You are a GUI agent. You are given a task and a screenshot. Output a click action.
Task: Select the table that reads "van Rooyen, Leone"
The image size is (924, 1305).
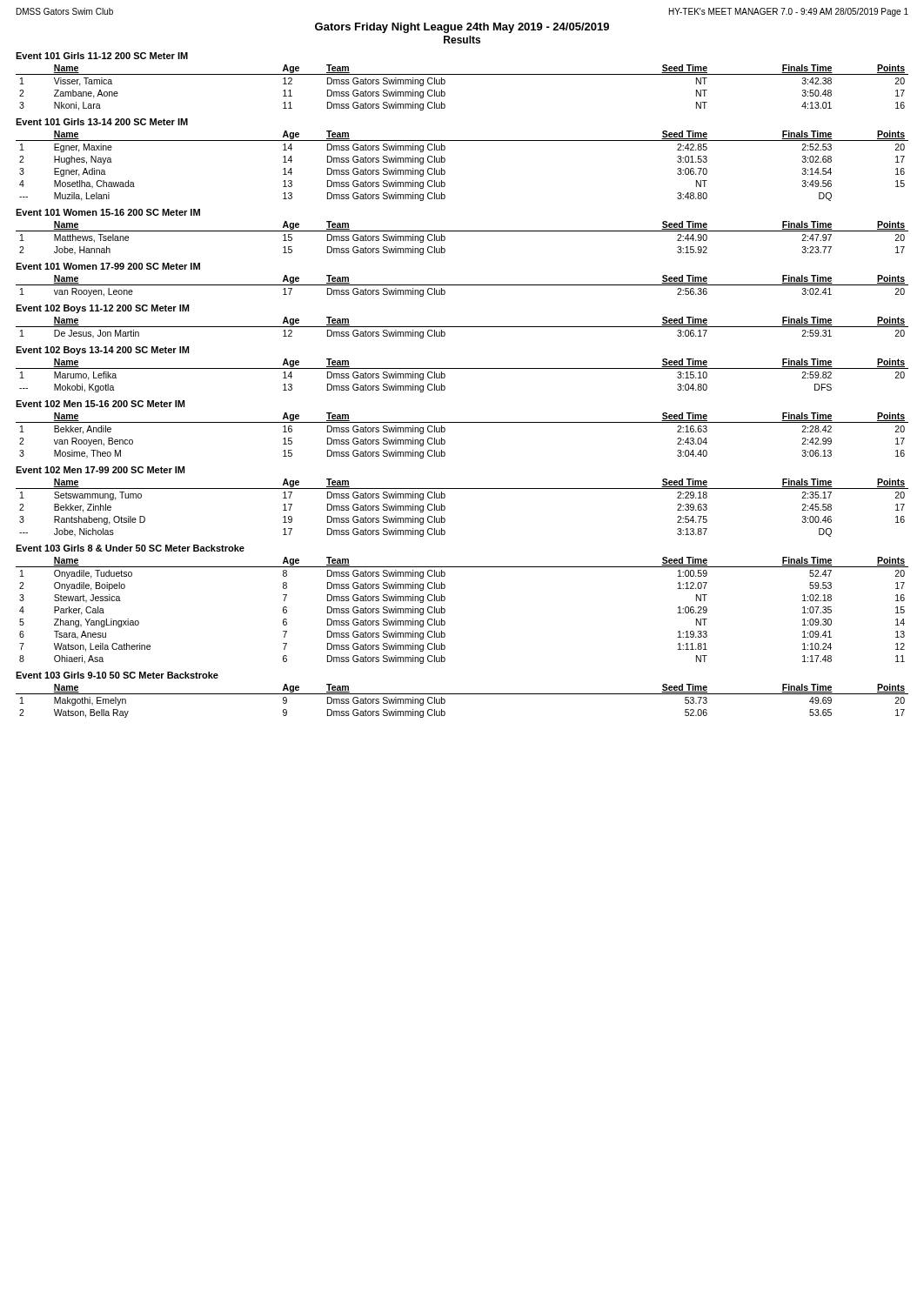[x=462, y=285]
